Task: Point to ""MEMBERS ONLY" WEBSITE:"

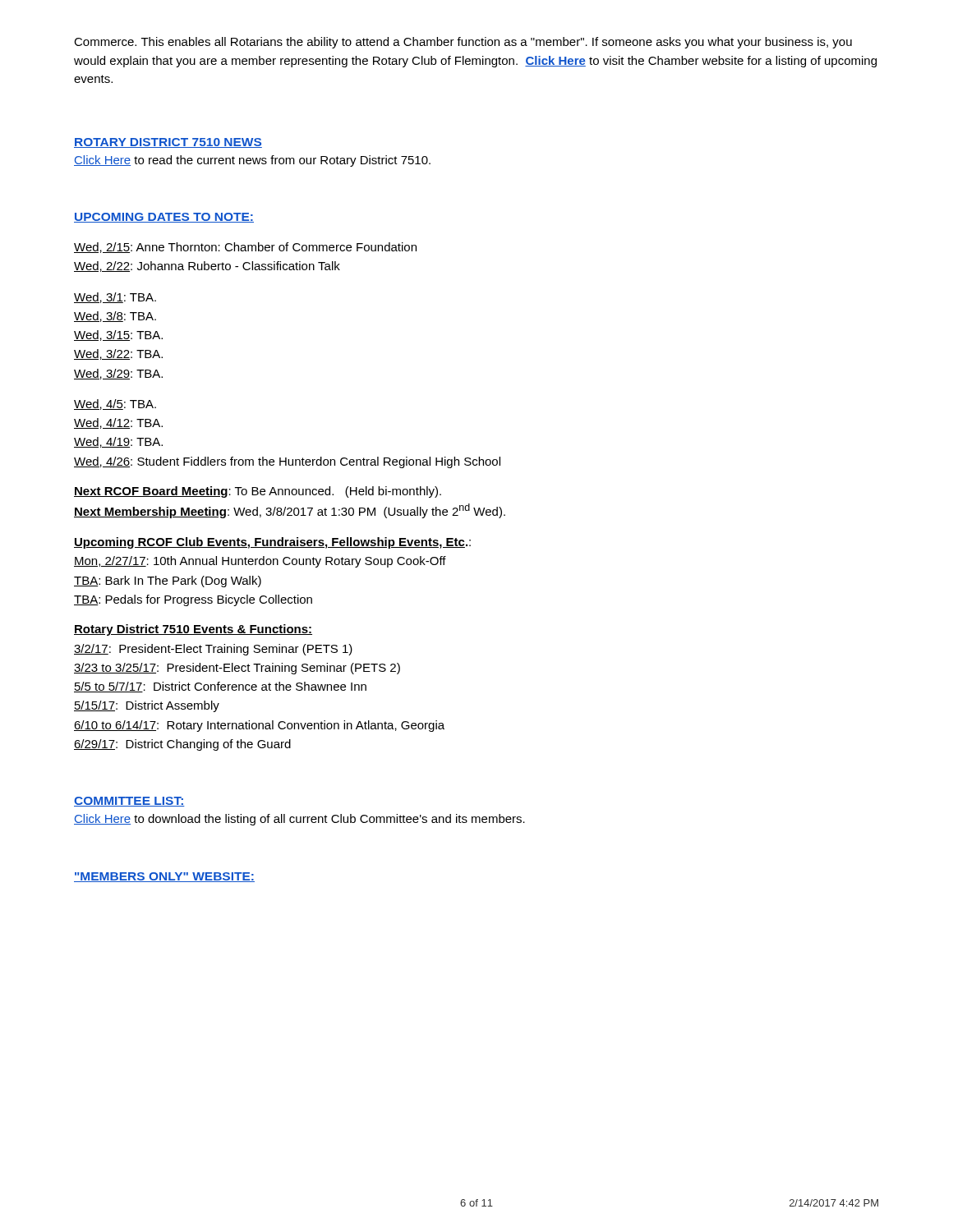Action: point(164,876)
